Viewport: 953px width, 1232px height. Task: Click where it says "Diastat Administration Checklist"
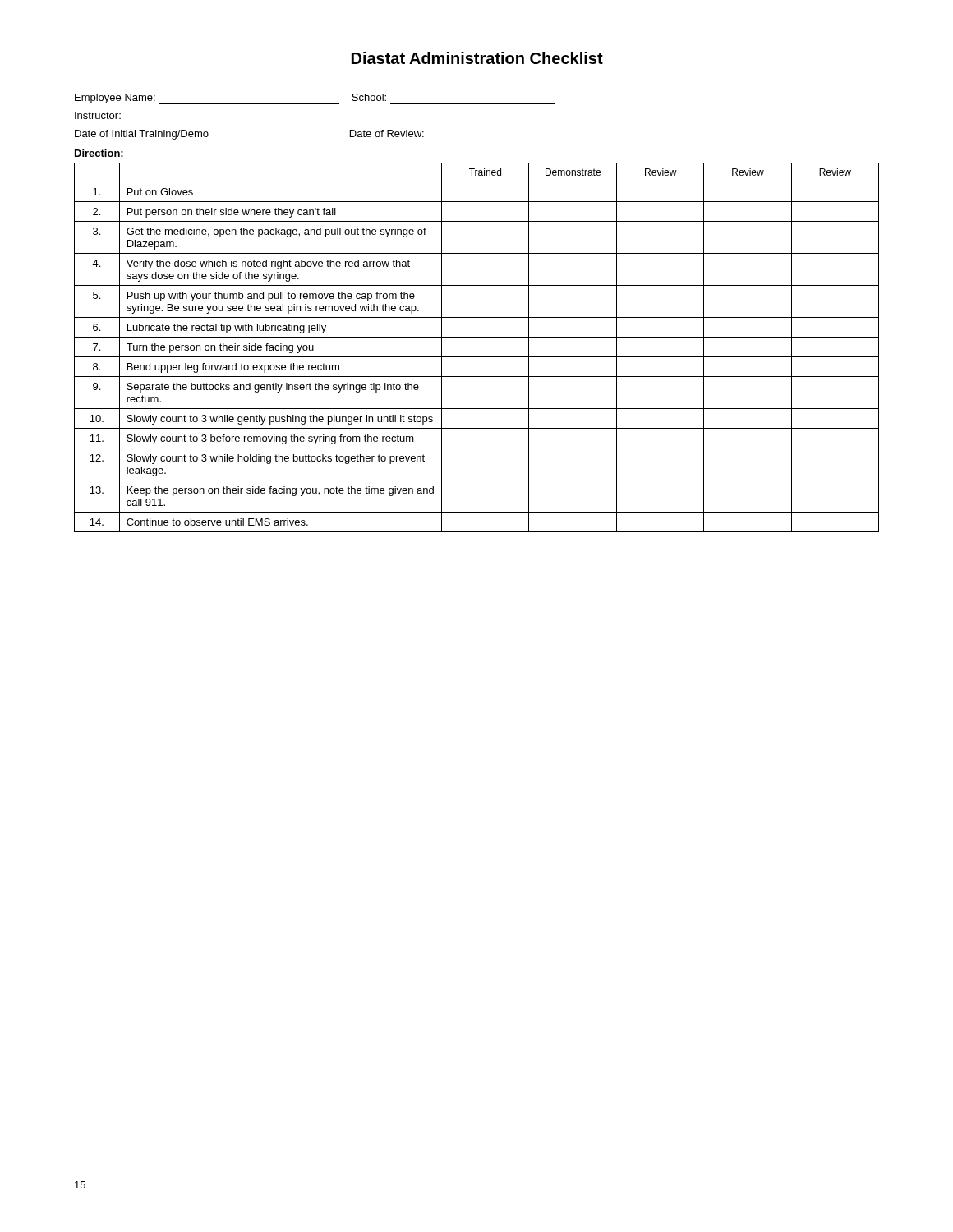click(x=476, y=59)
